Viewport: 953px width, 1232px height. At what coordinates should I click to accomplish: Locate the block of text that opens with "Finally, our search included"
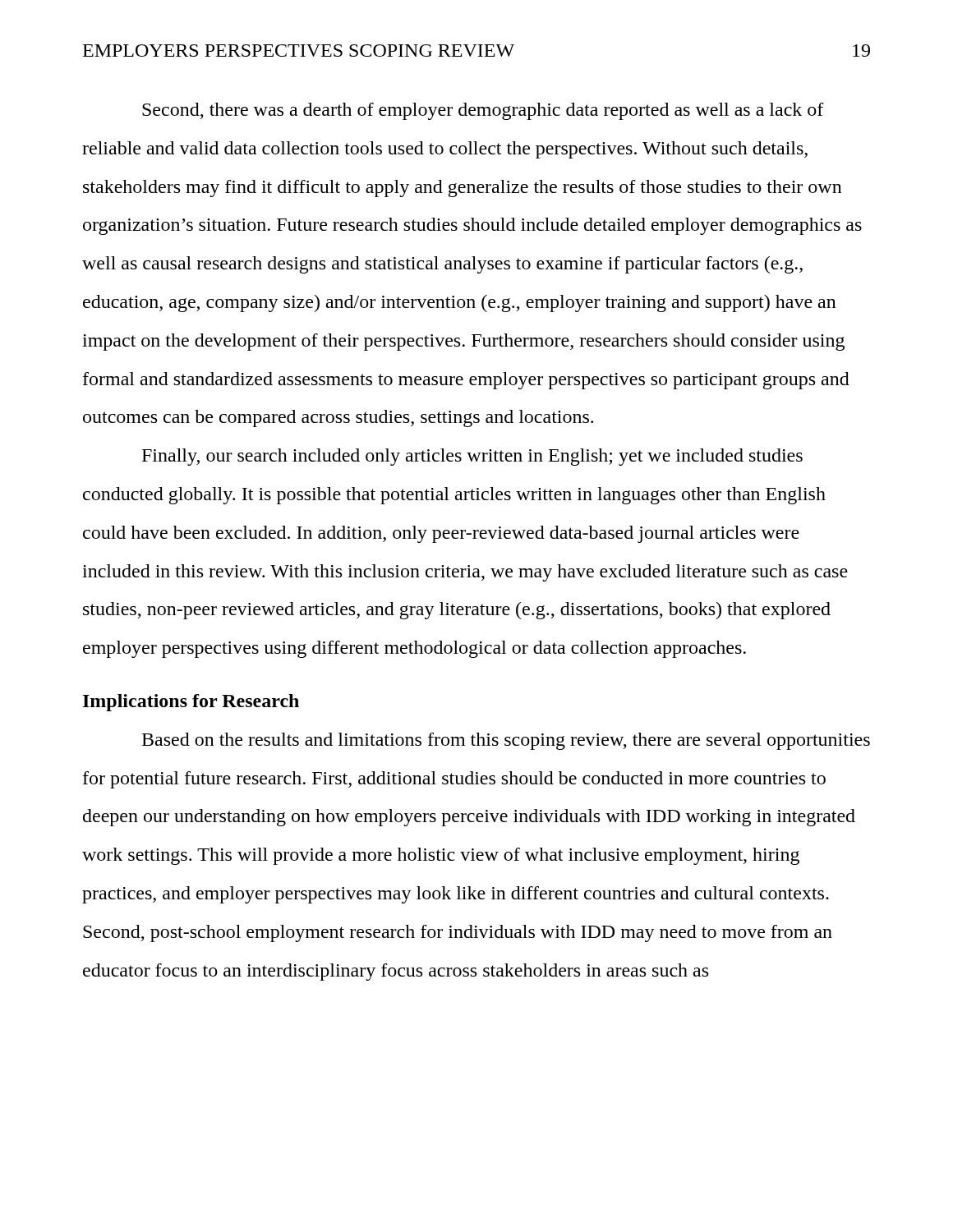tap(472, 457)
